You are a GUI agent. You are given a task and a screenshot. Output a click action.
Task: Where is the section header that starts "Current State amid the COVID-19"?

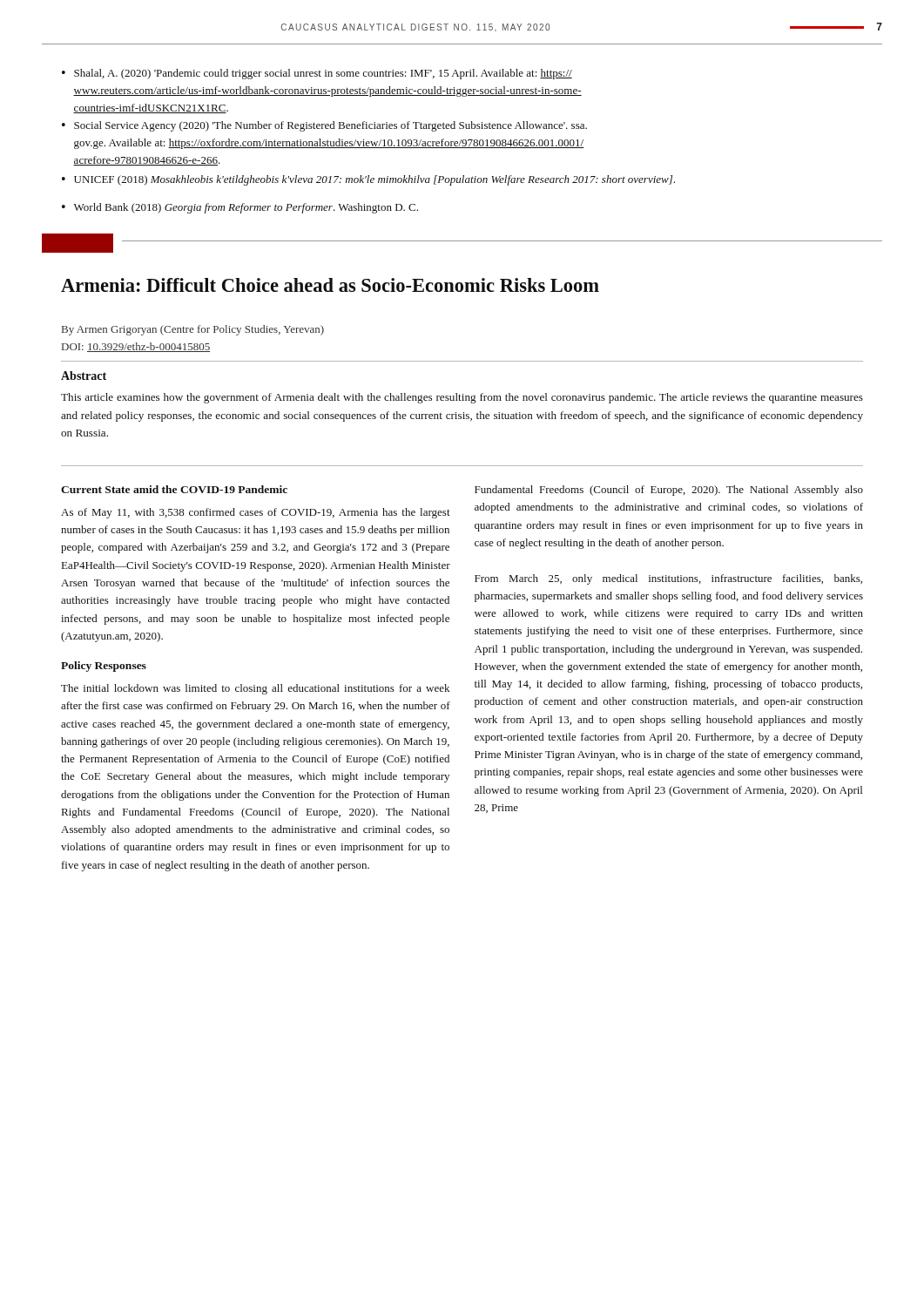[x=174, y=489]
